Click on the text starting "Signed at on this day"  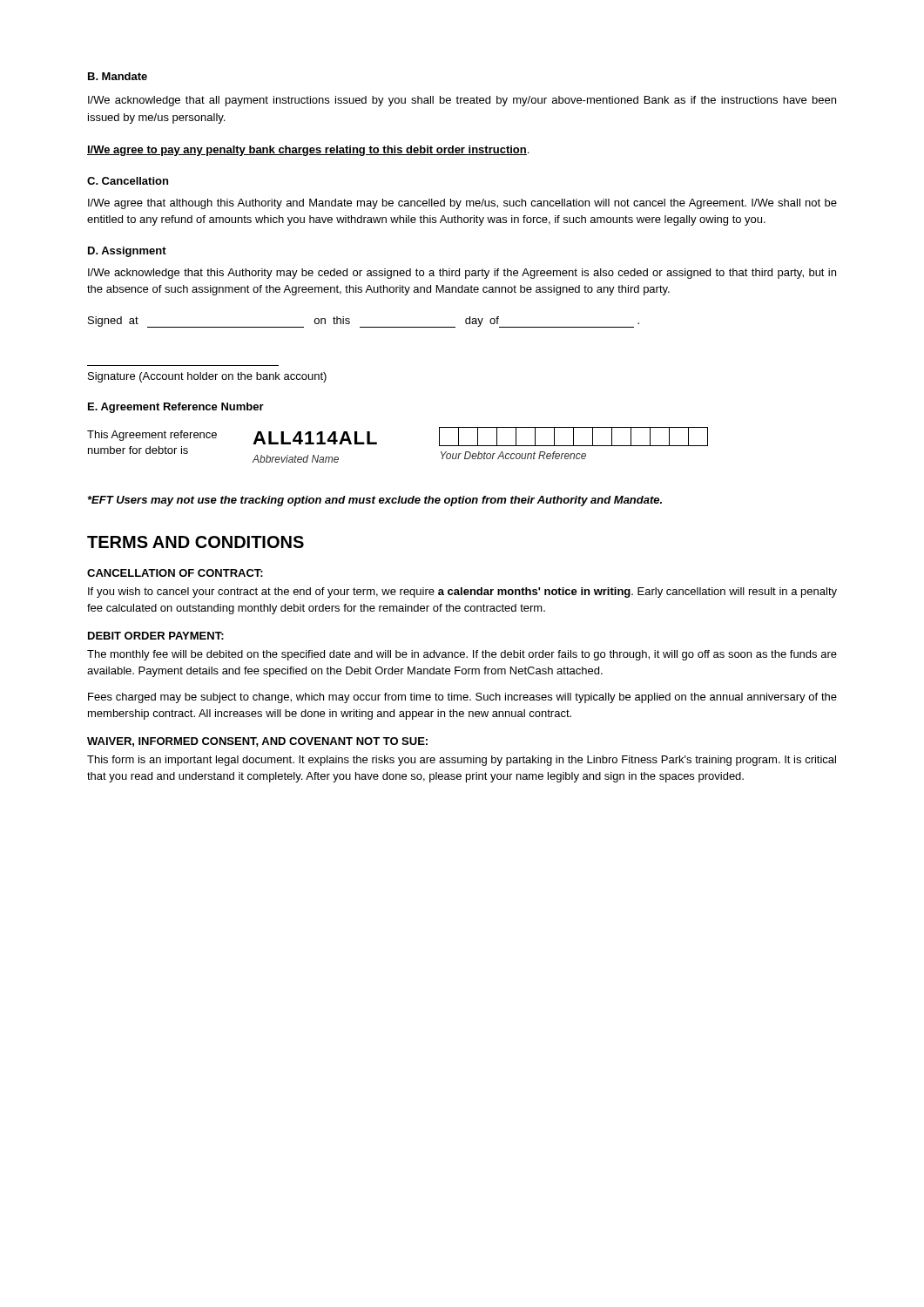tap(364, 320)
